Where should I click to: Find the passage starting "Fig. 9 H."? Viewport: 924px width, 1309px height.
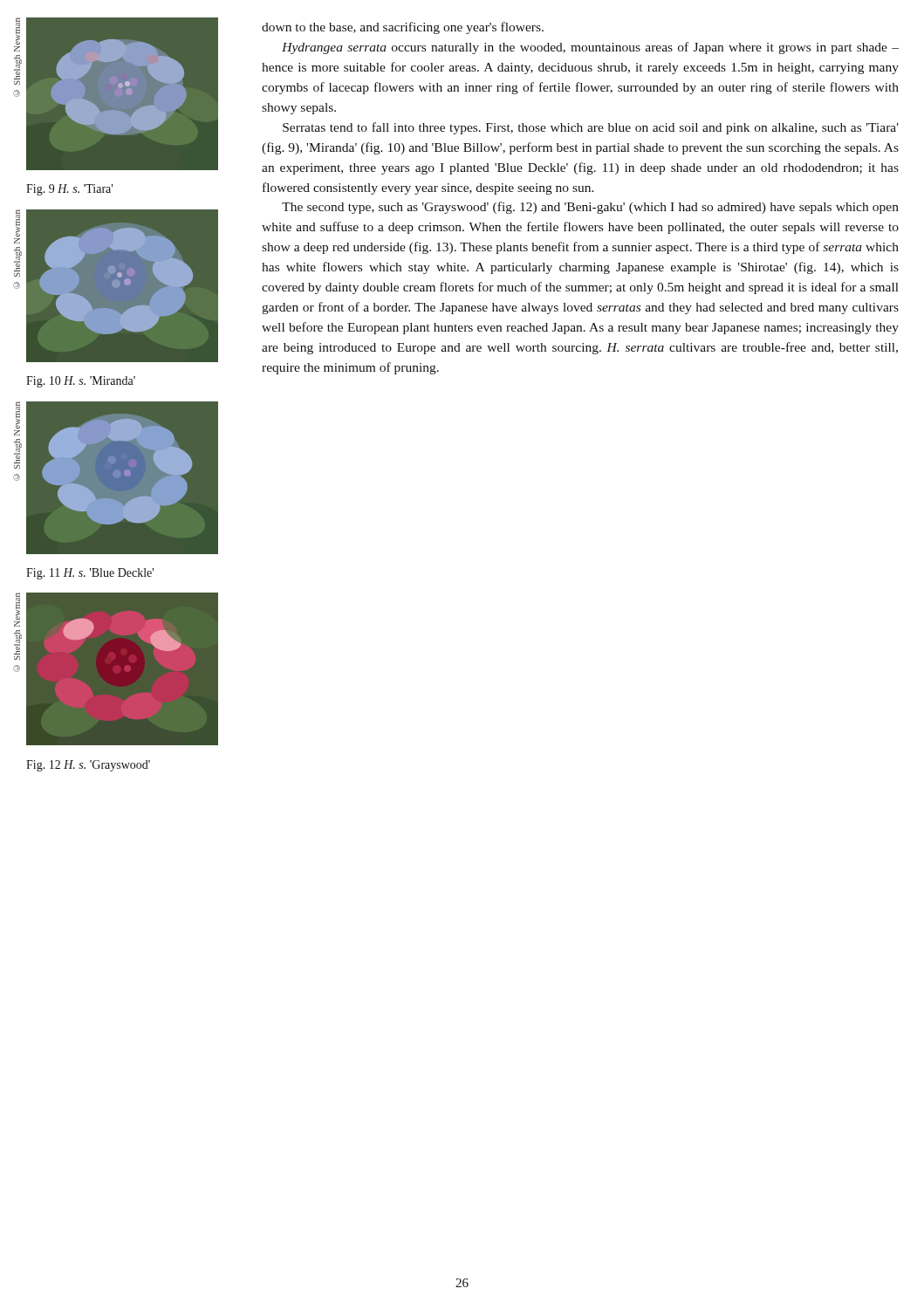[70, 189]
